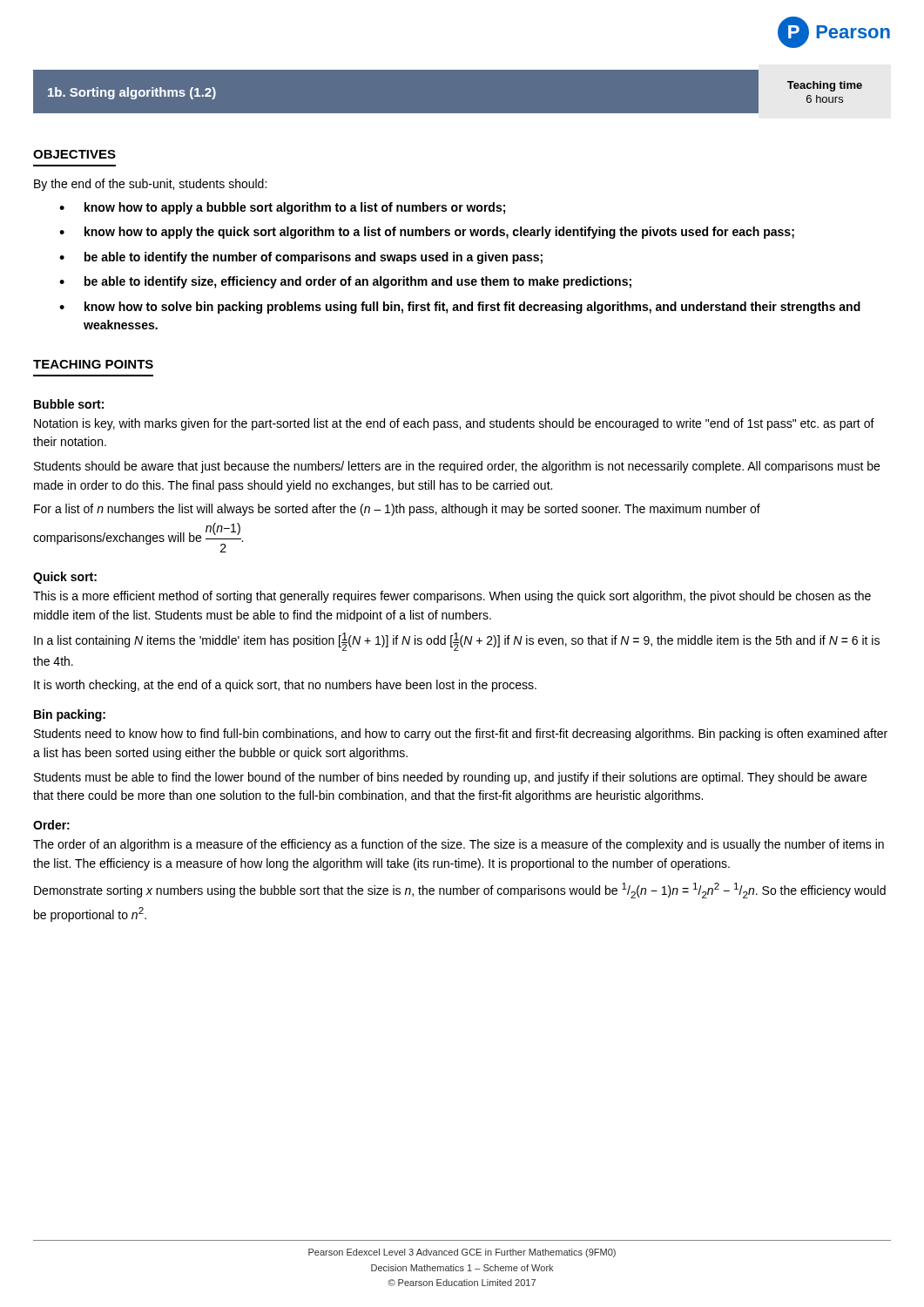Viewport: 924px width, 1307px height.
Task: Click on the passage starting "Bubble sort:"
Action: [69, 404]
